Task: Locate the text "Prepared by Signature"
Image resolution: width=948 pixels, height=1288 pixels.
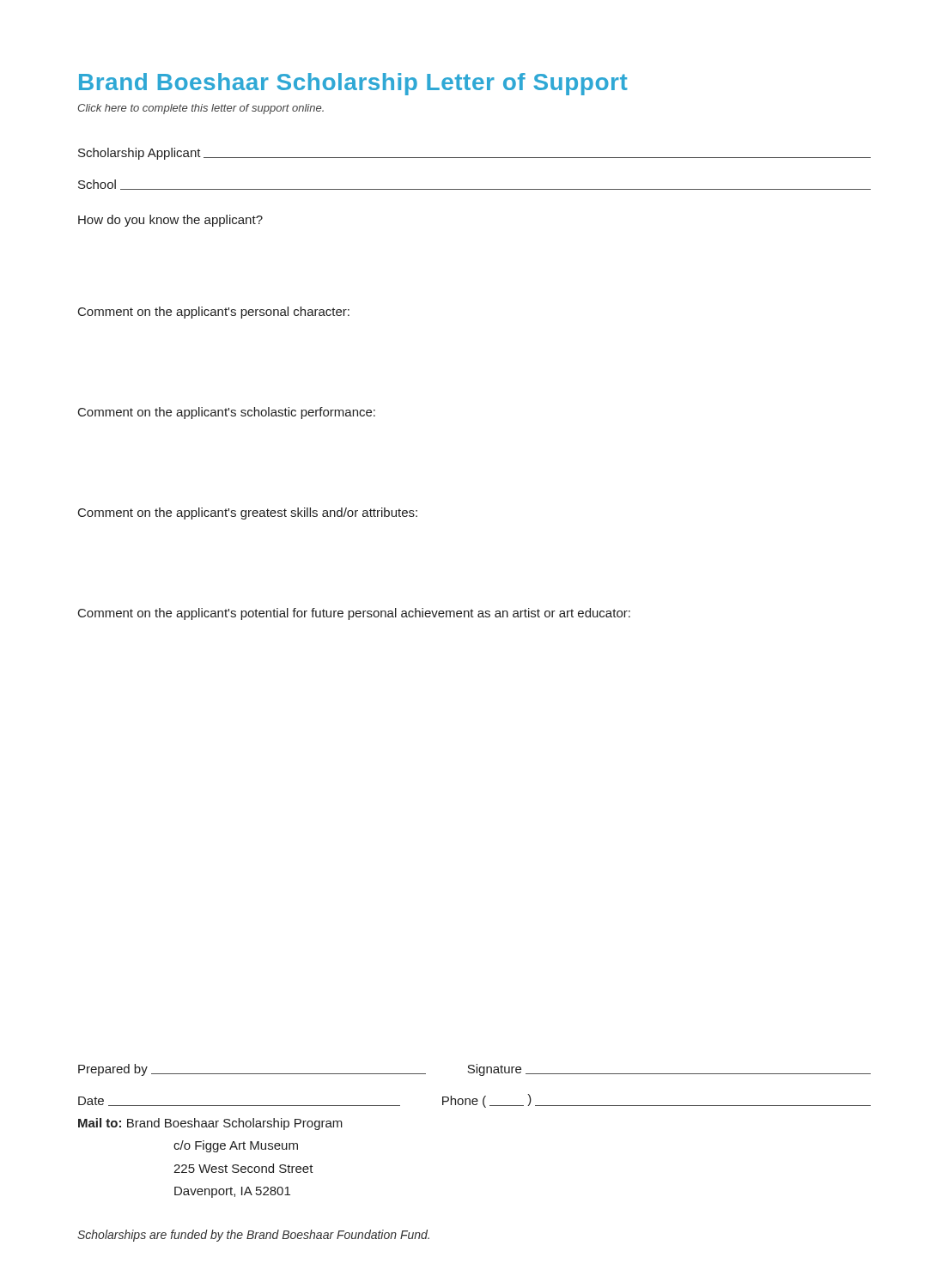Action: [x=474, y=1069]
